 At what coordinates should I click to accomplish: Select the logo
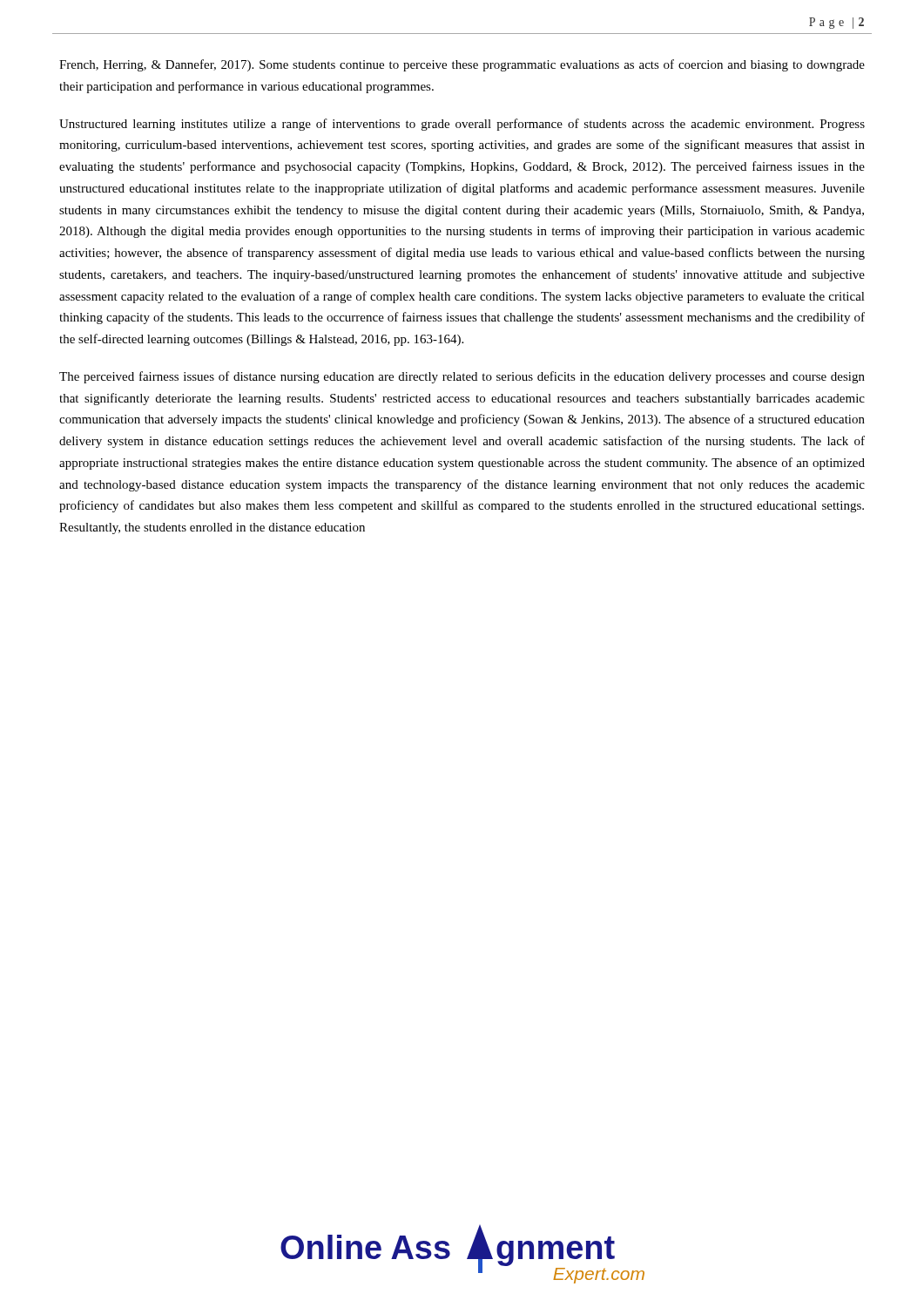tap(462, 1252)
